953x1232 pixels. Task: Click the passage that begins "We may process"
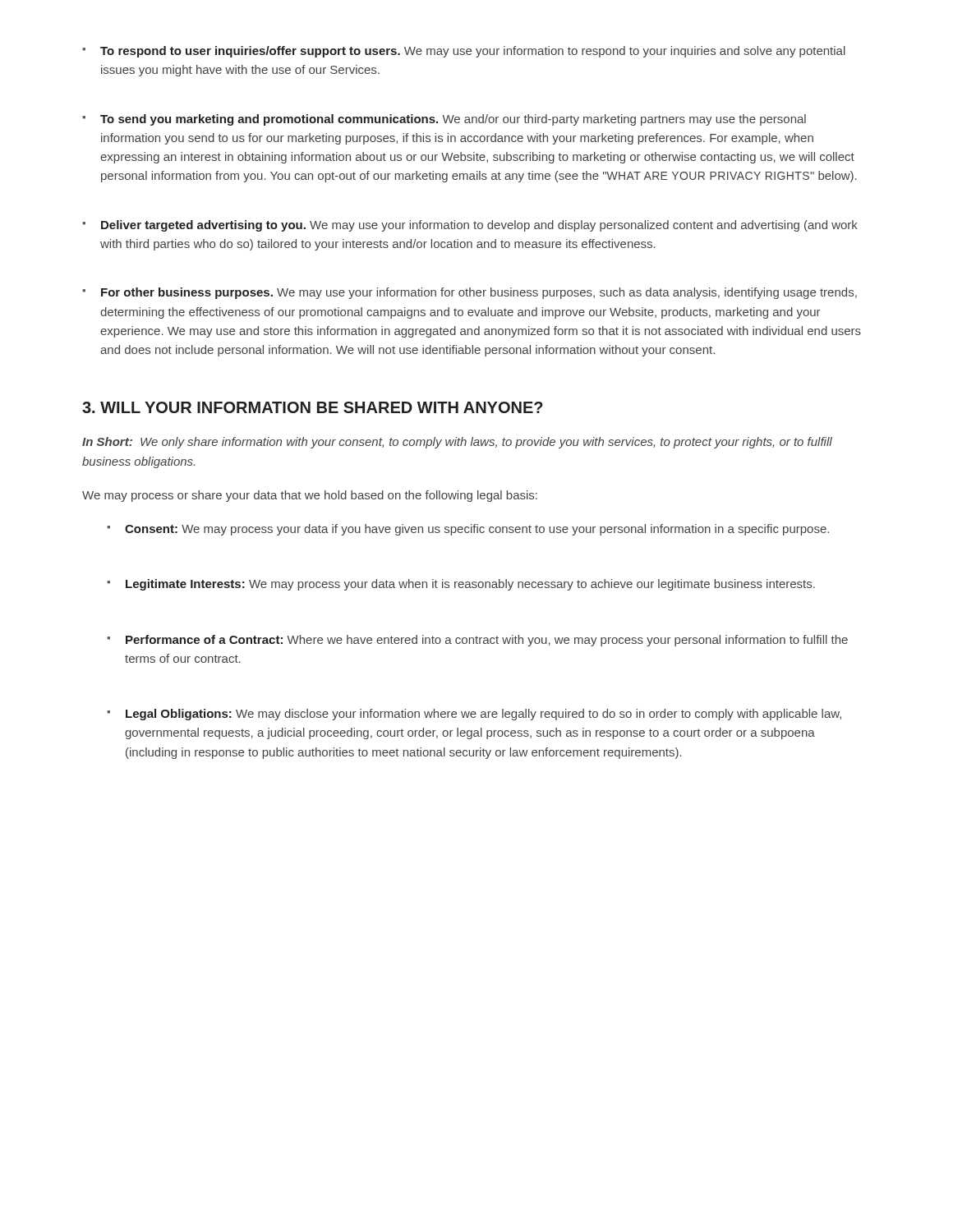[310, 495]
